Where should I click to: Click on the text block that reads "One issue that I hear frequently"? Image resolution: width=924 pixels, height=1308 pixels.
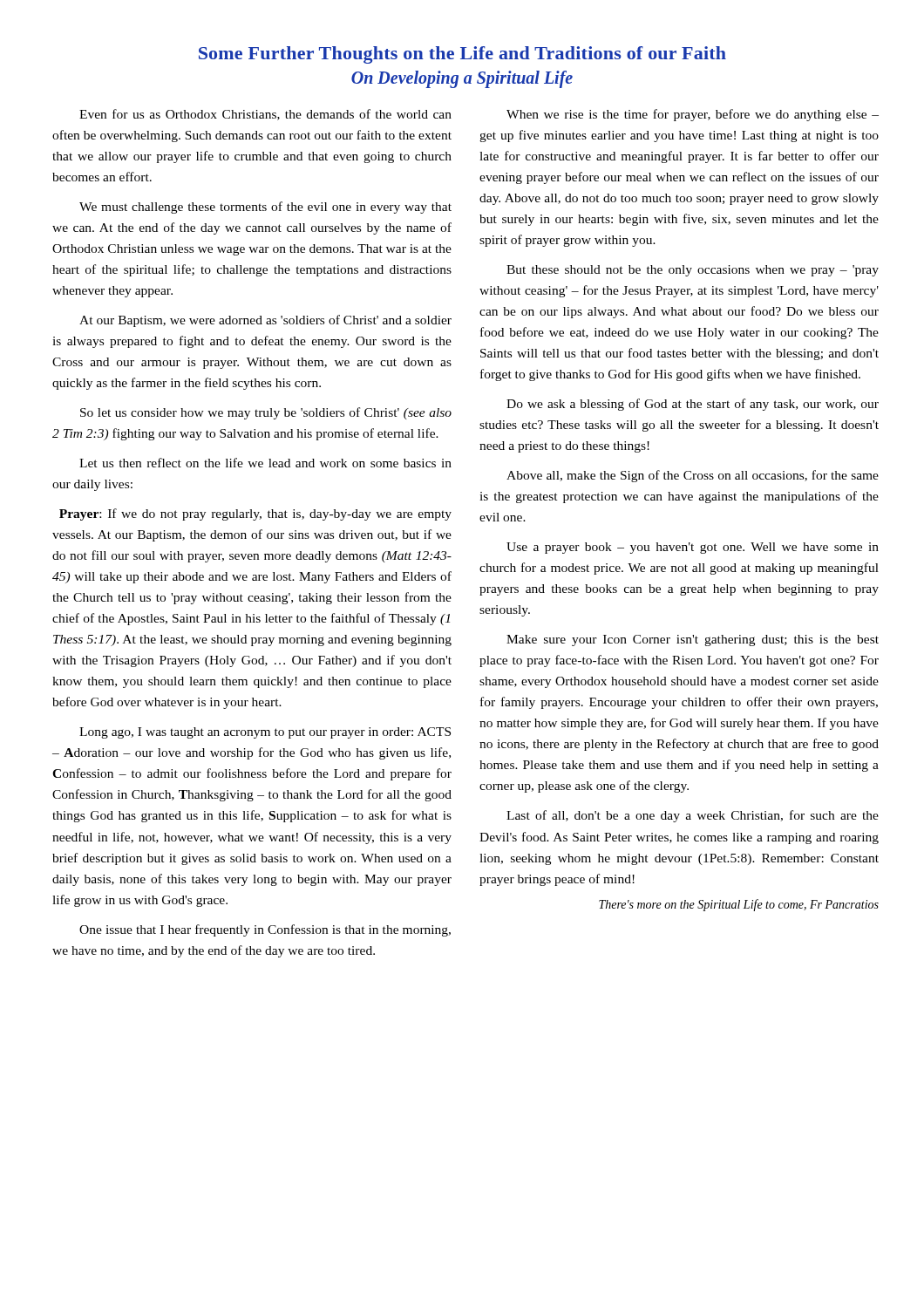pyautogui.click(x=252, y=940)
